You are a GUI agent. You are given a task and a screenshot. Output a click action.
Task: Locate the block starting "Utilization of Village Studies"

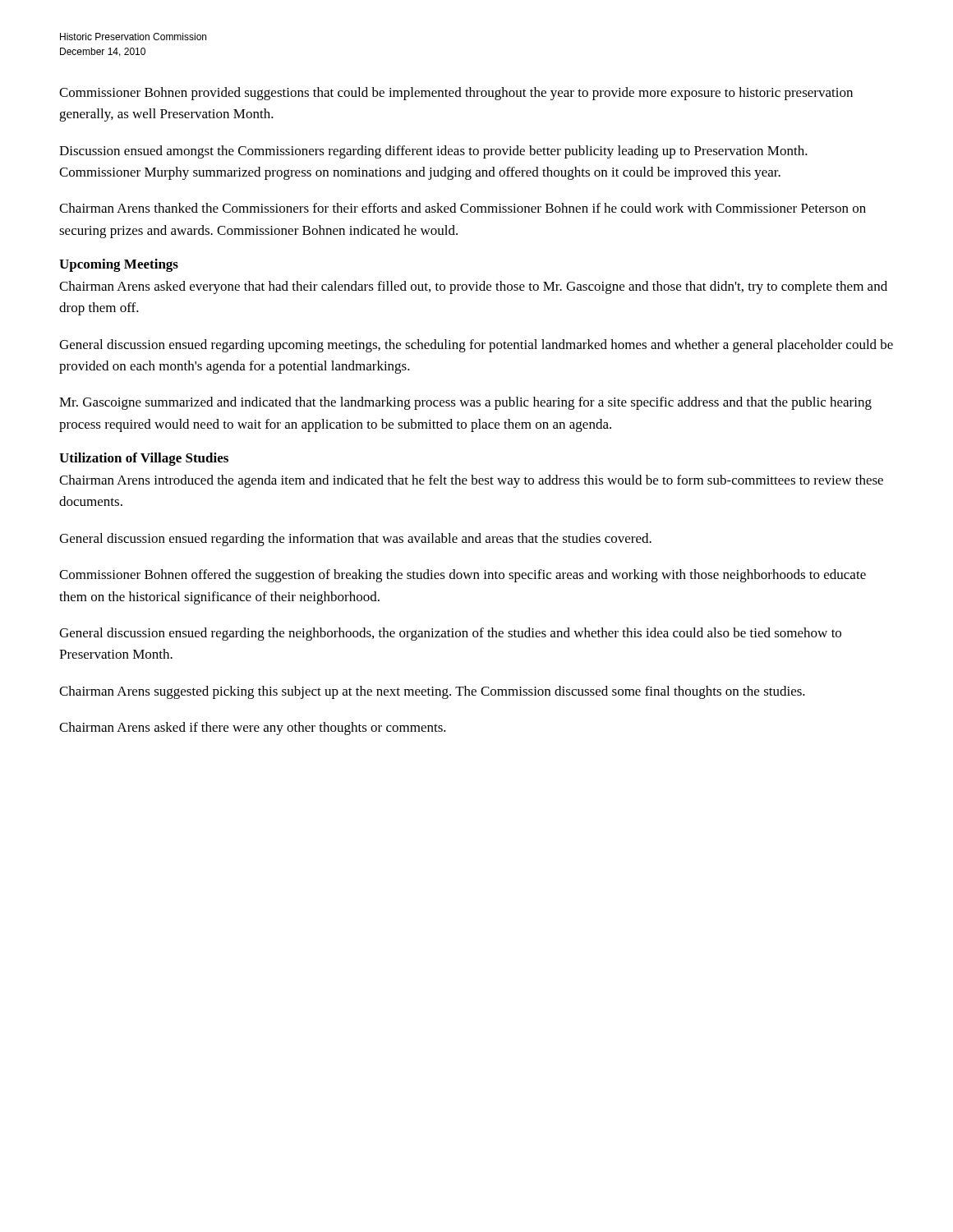[144, 458]
